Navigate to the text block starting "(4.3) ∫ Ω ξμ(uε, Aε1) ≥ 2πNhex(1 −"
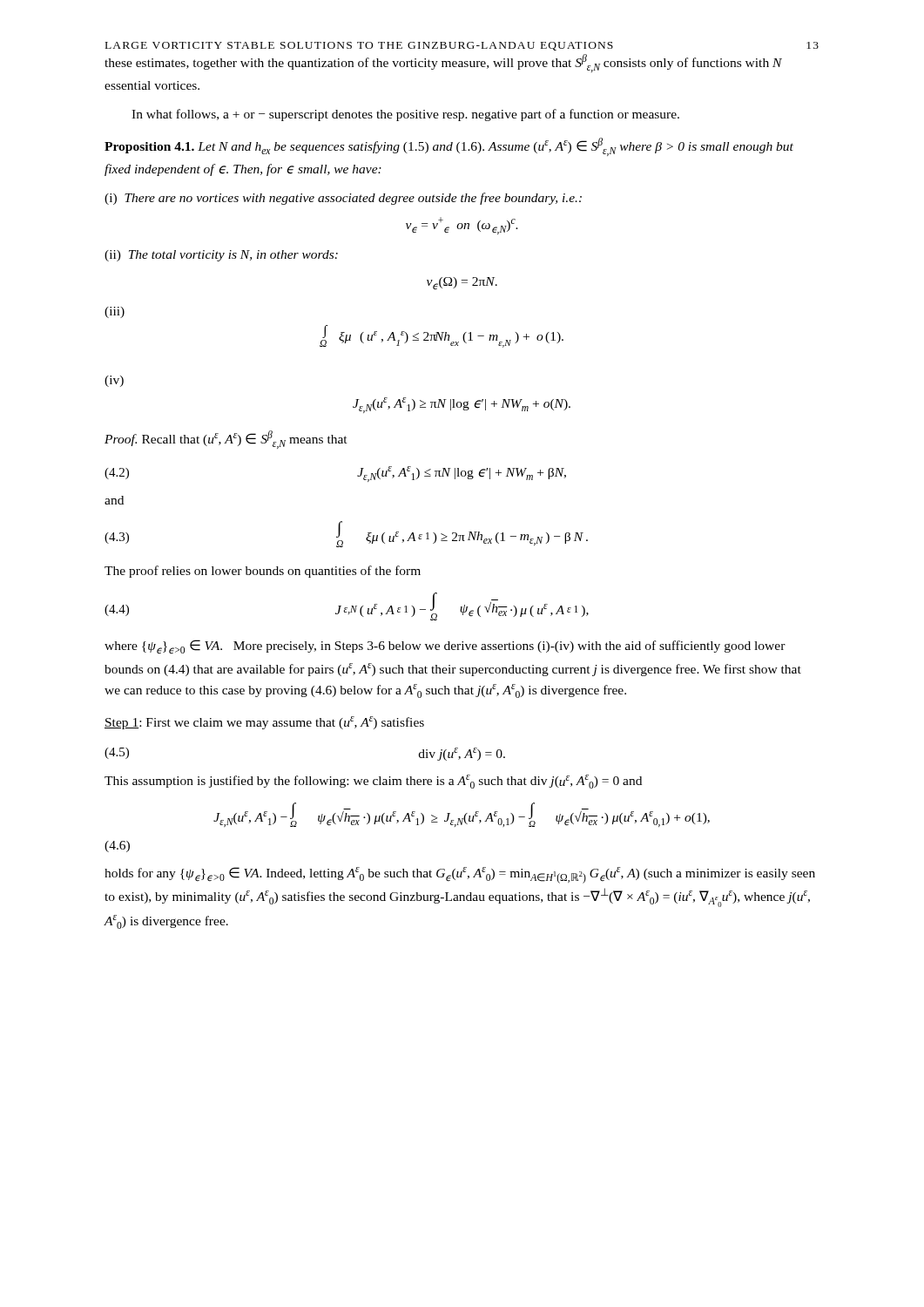 click(x=462, y=537)
